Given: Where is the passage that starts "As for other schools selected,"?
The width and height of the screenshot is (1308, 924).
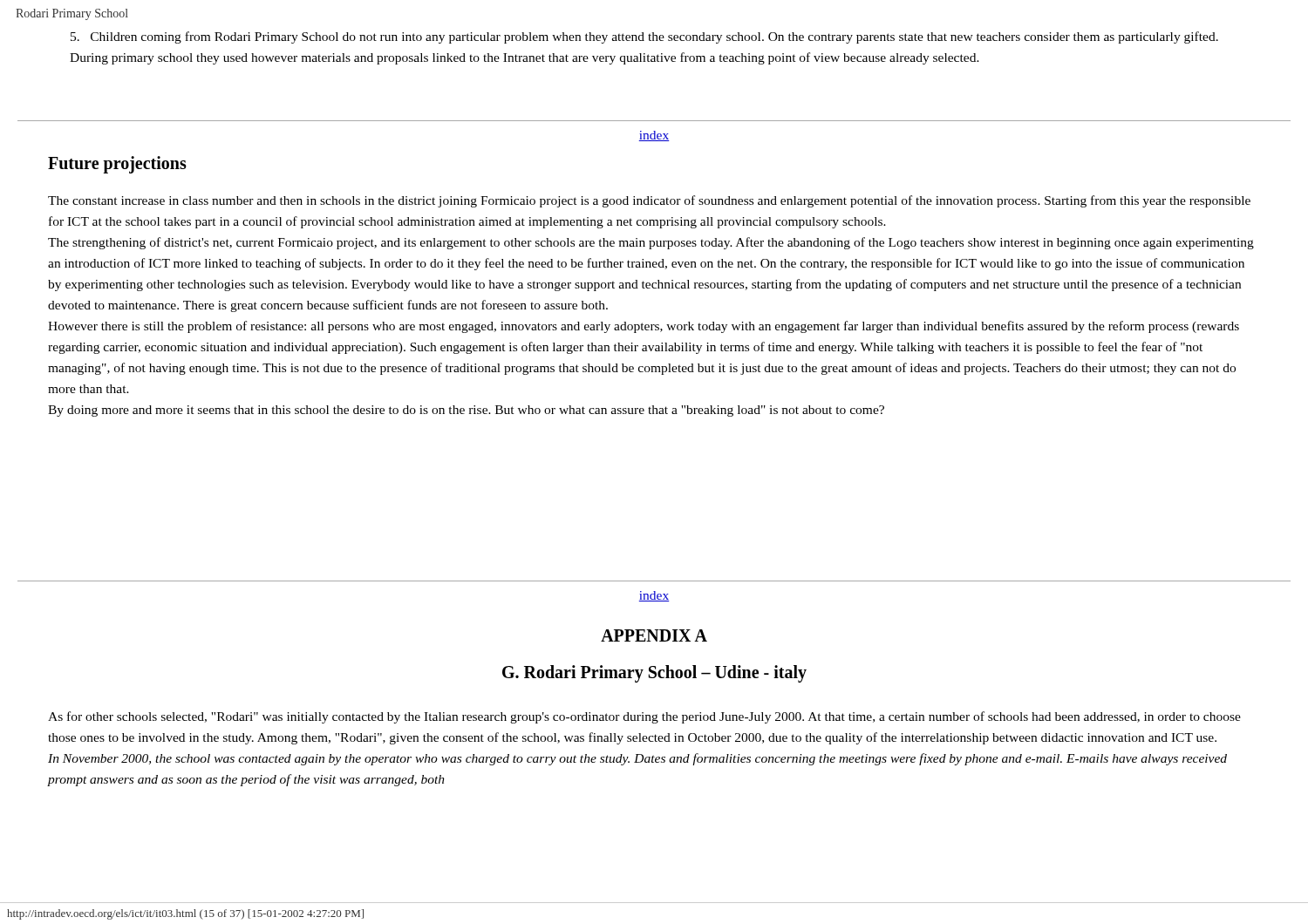Looking at the screenshot, I should (644, 748).
